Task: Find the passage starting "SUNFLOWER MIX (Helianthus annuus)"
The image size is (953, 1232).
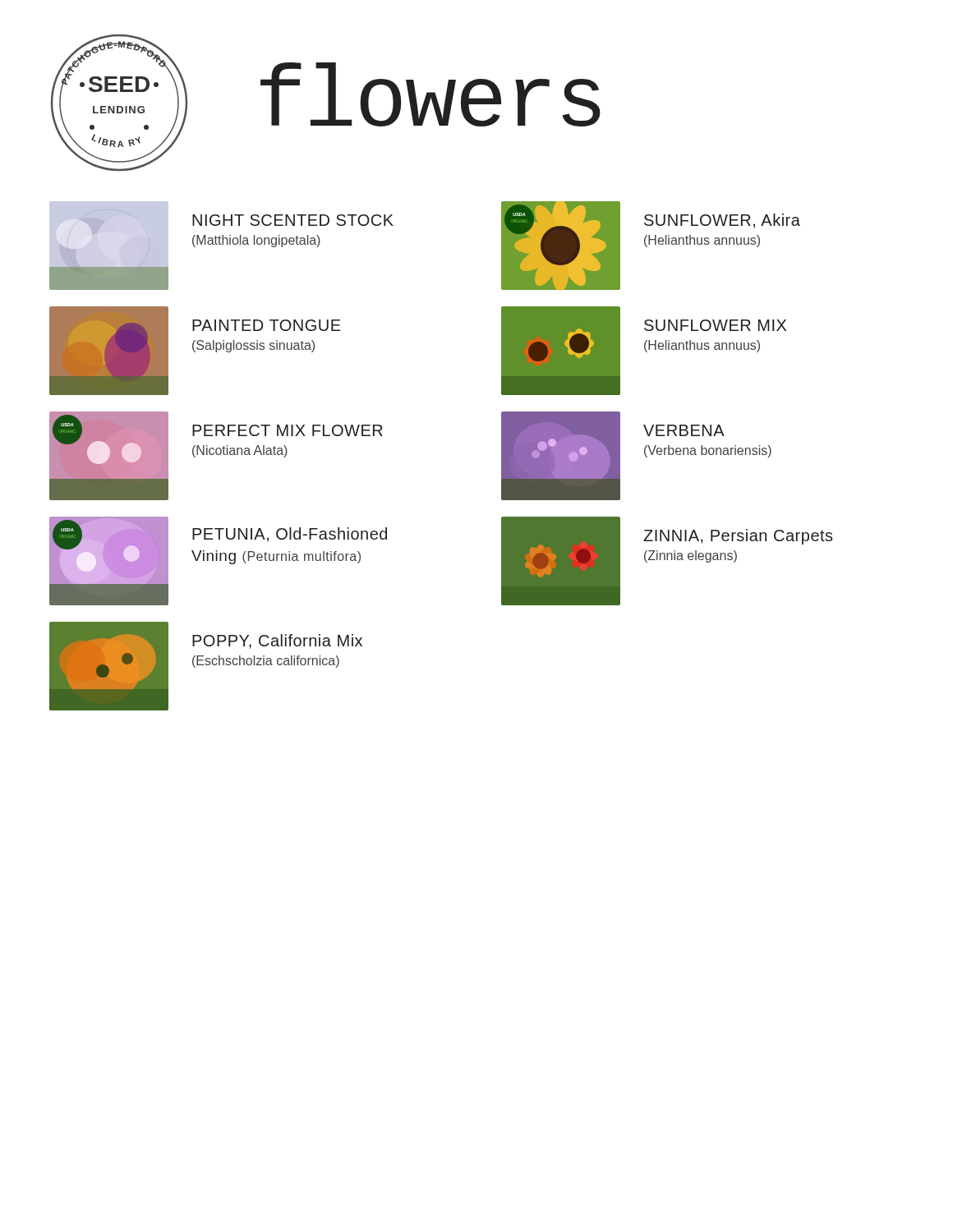Action: [715, 334]
